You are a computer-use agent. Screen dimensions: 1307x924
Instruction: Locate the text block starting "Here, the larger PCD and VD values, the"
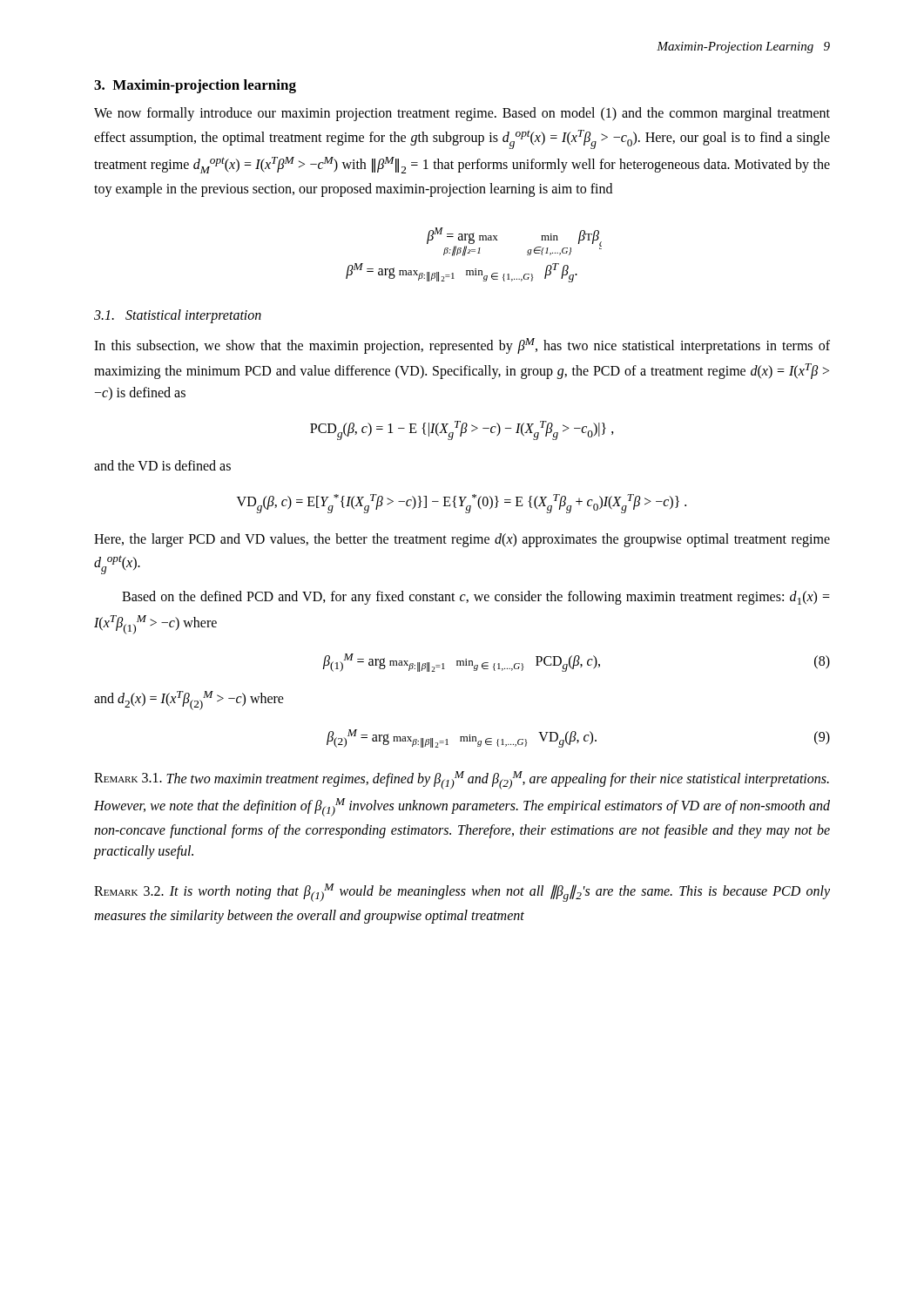tap(462, 553)
